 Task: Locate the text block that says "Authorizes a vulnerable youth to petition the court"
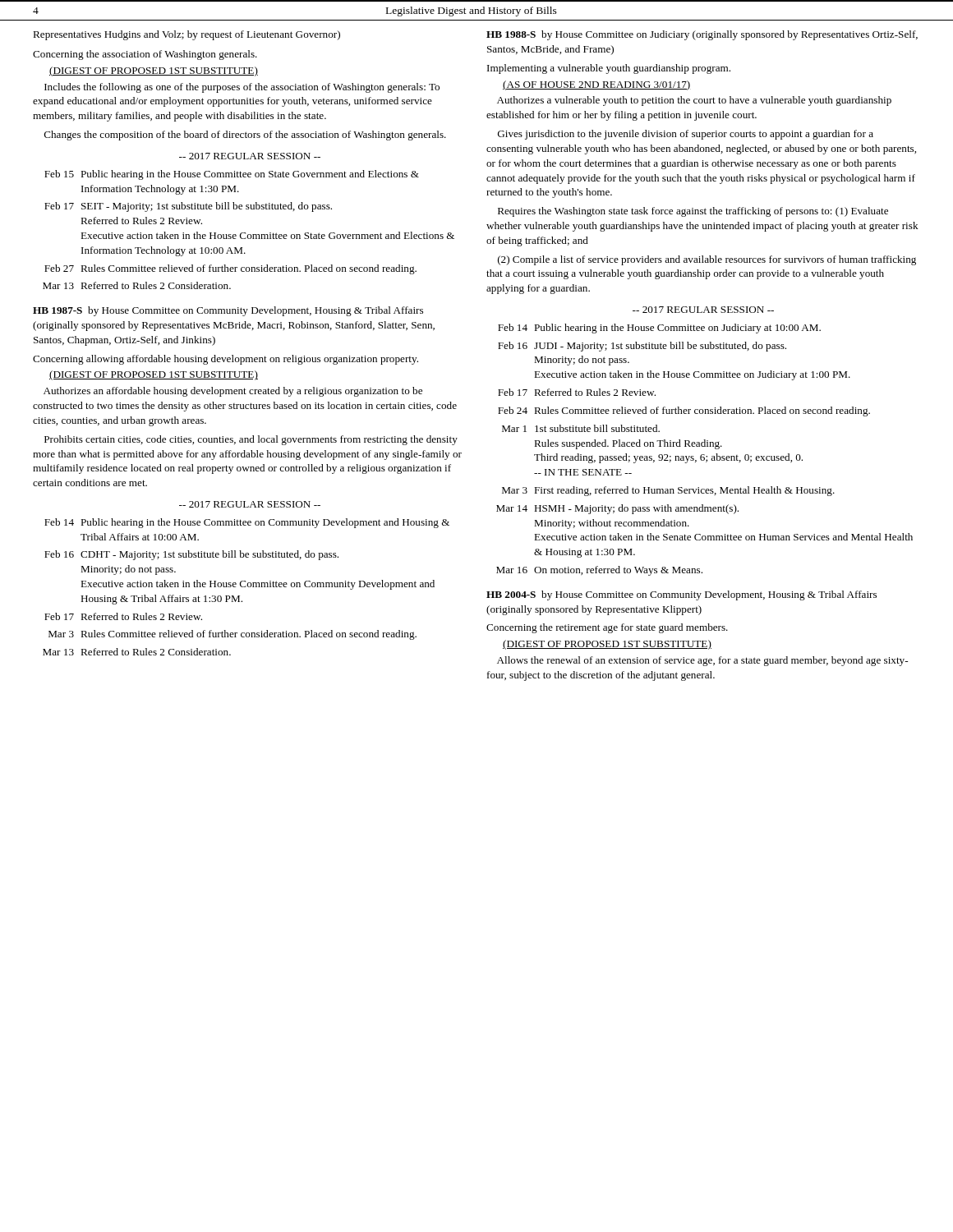(x=689, y=107)
